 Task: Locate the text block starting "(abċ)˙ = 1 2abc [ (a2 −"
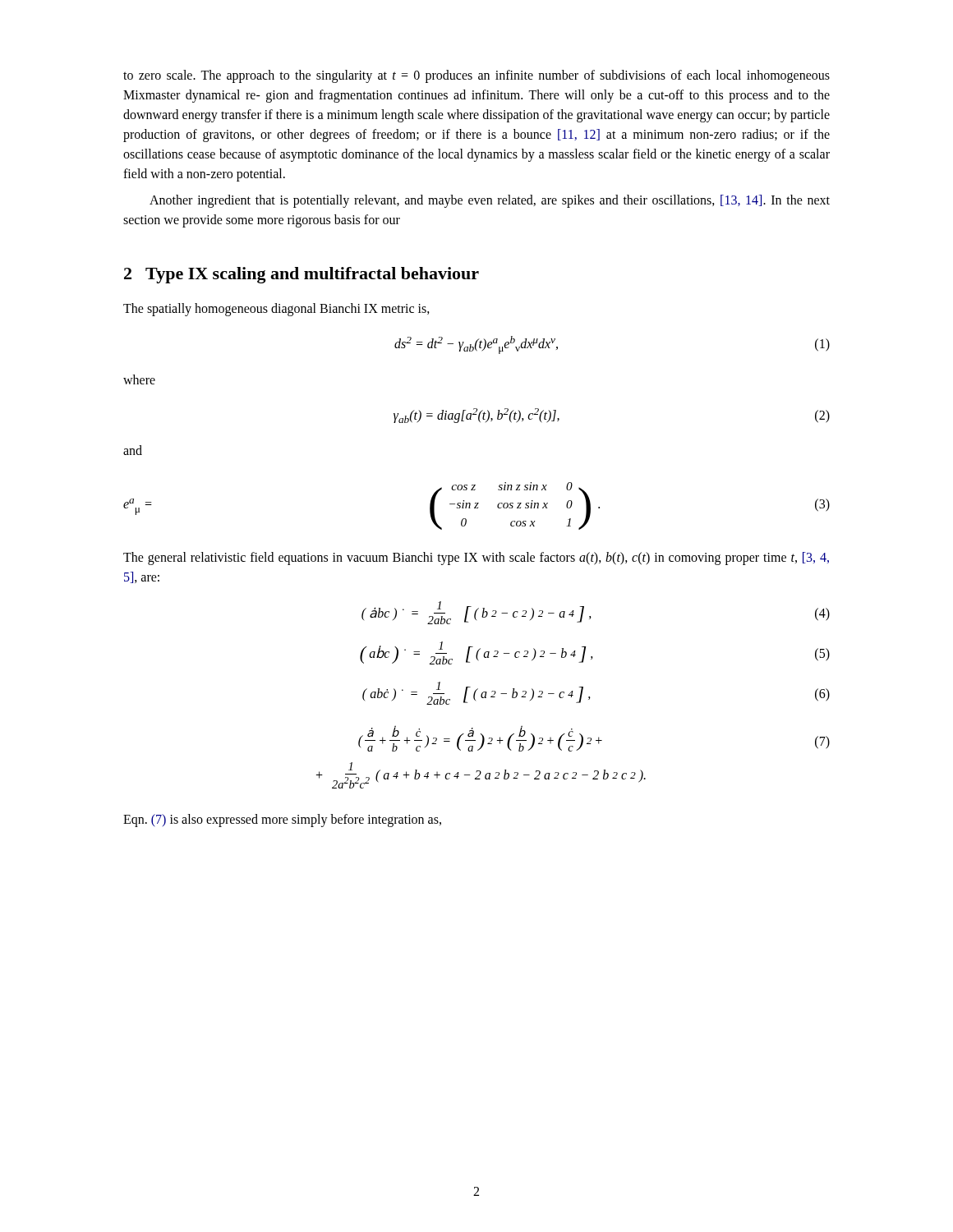tap(596, 694)
